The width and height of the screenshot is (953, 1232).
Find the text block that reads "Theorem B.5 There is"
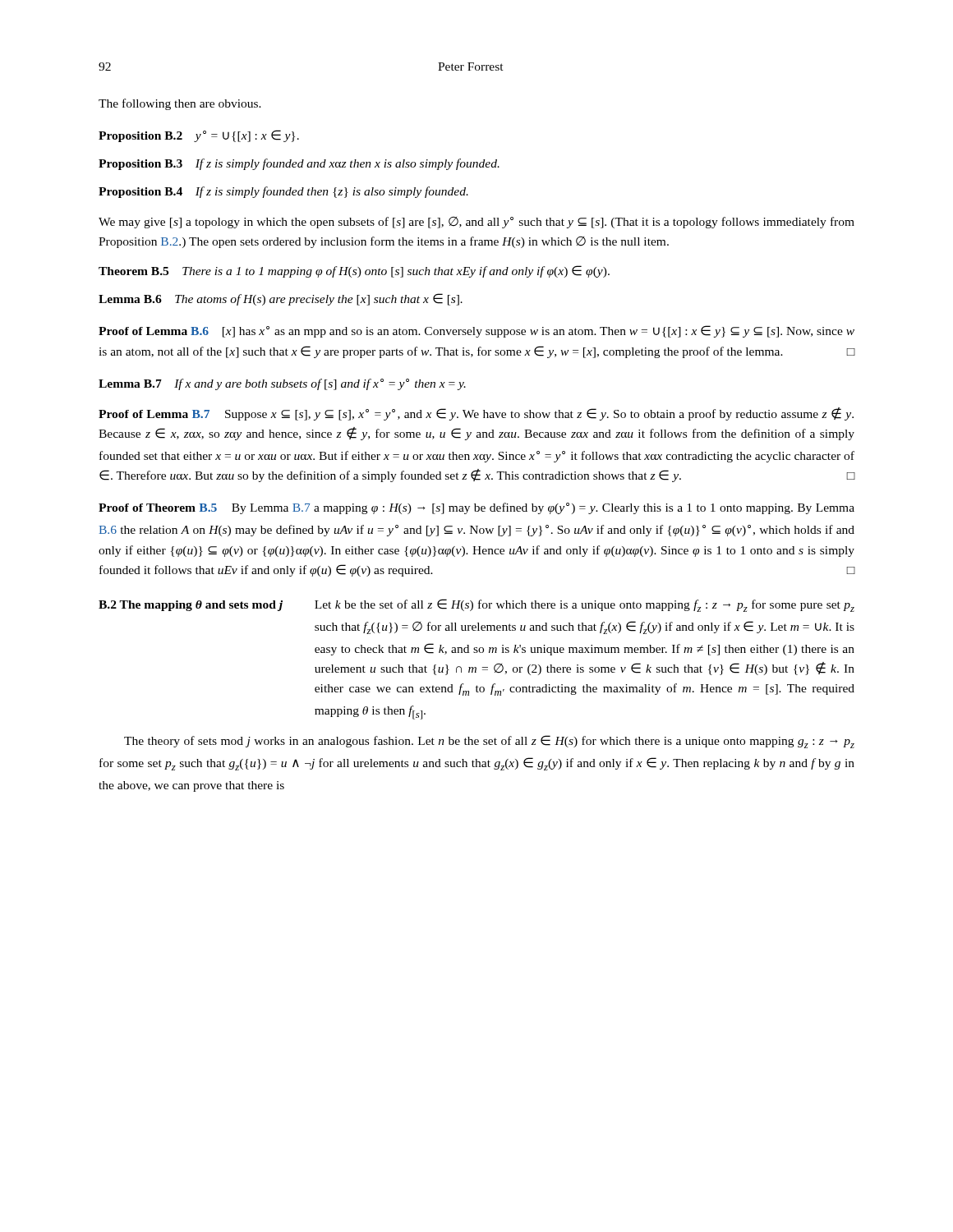tap(354, 271)
